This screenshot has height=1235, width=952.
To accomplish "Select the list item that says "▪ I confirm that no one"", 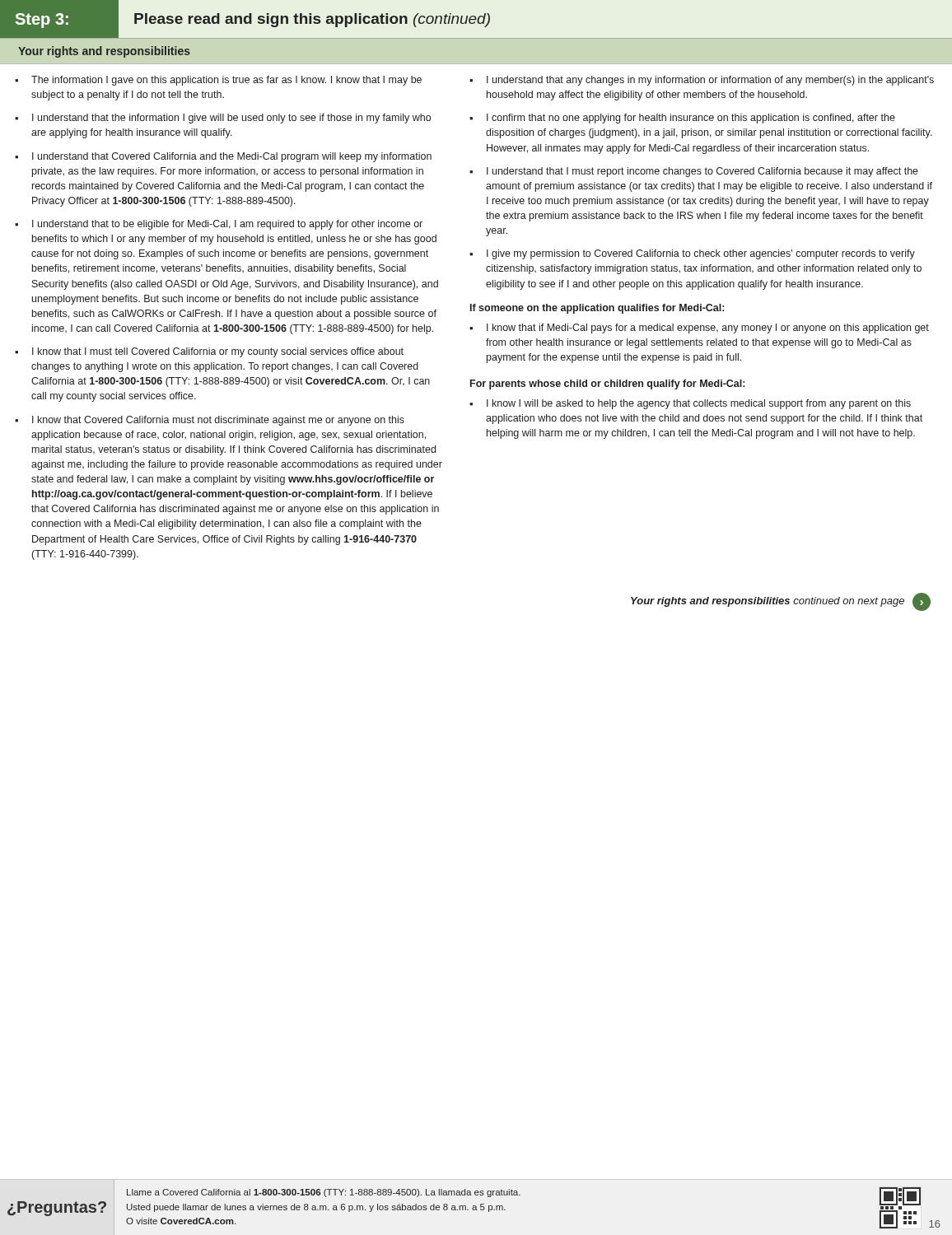I will click(703, 133).
